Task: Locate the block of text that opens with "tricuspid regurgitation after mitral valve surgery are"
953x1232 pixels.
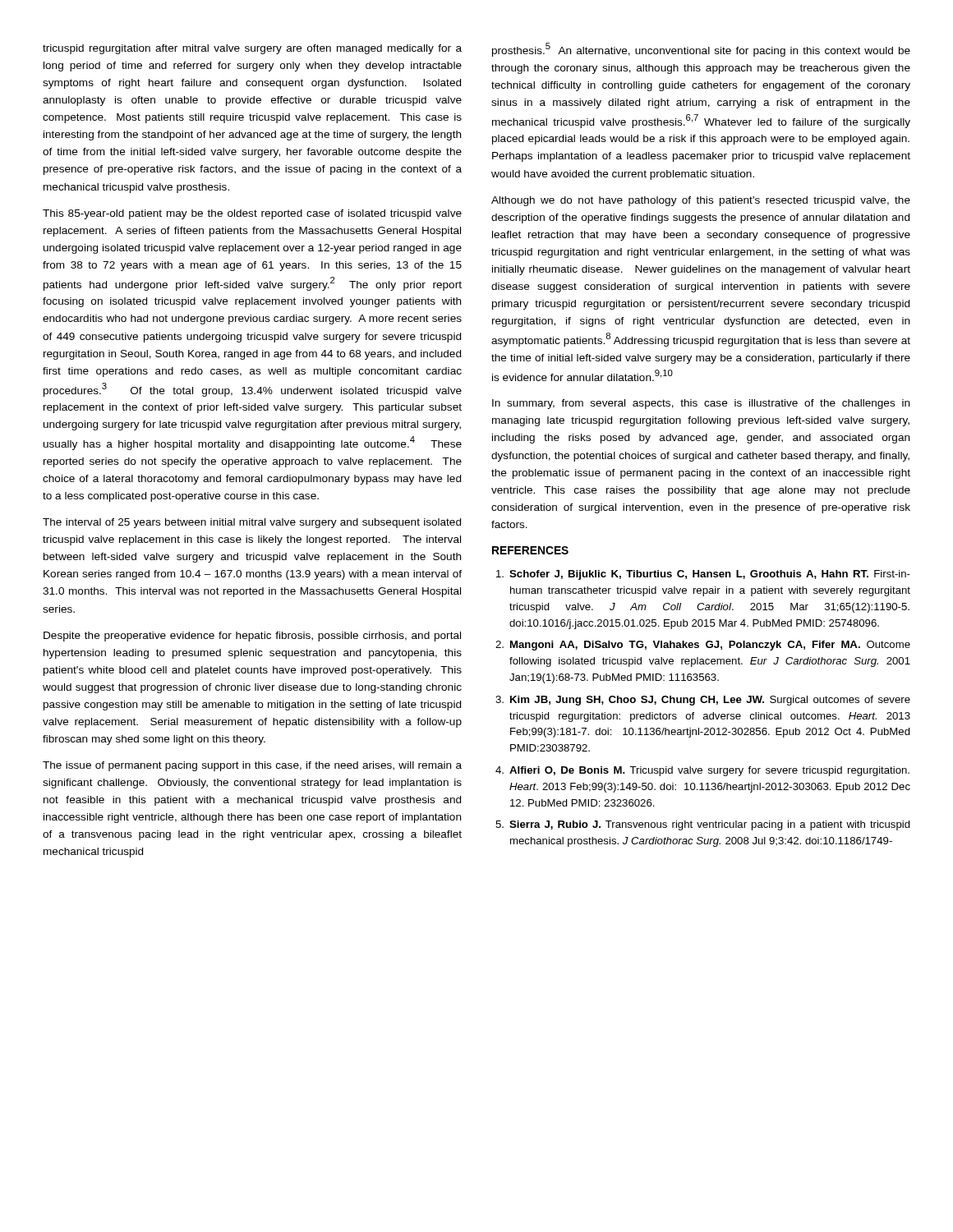Action: pos(252,117)
